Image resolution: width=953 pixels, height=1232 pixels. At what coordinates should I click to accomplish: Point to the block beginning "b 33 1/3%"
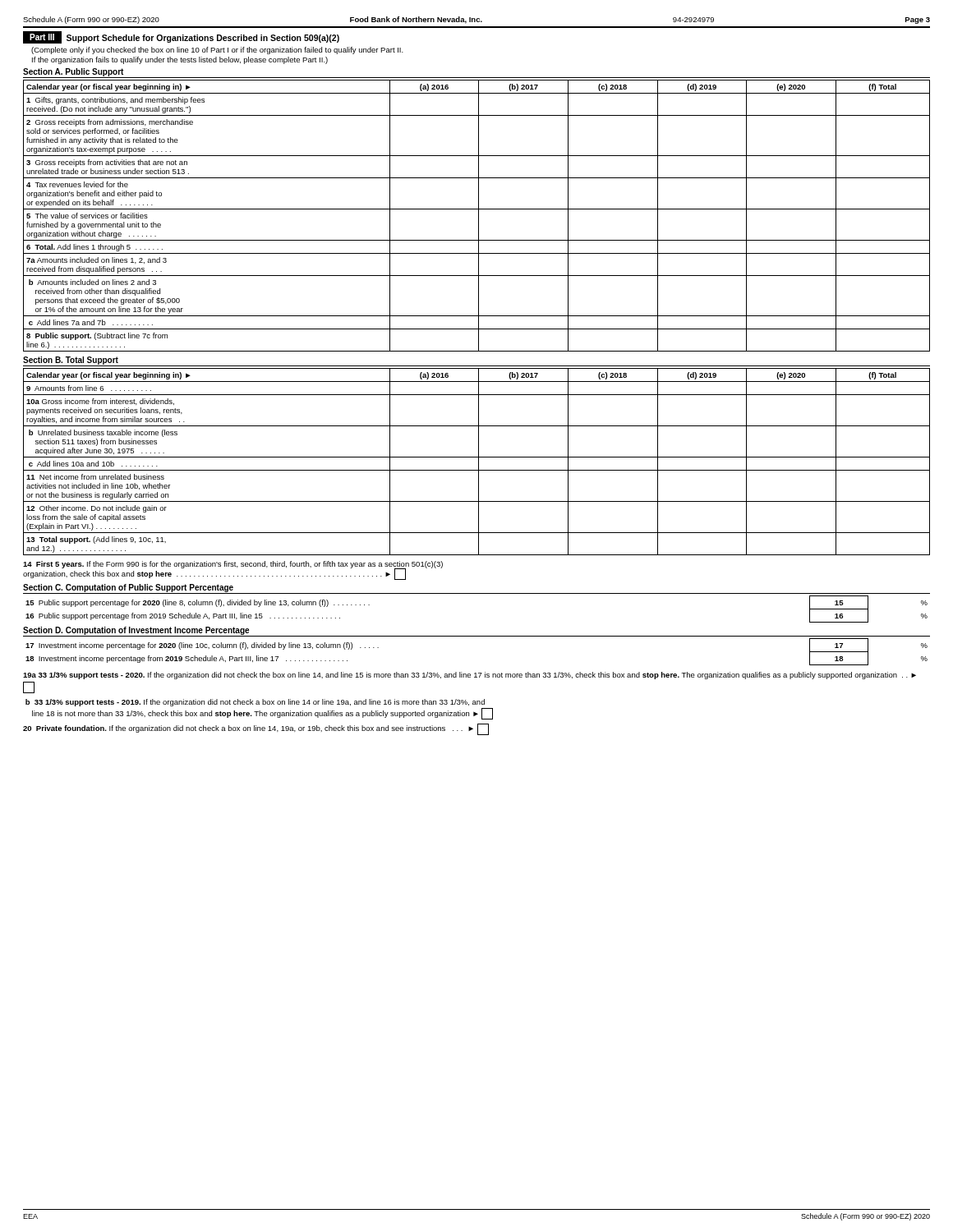click(x=258, y=708)
